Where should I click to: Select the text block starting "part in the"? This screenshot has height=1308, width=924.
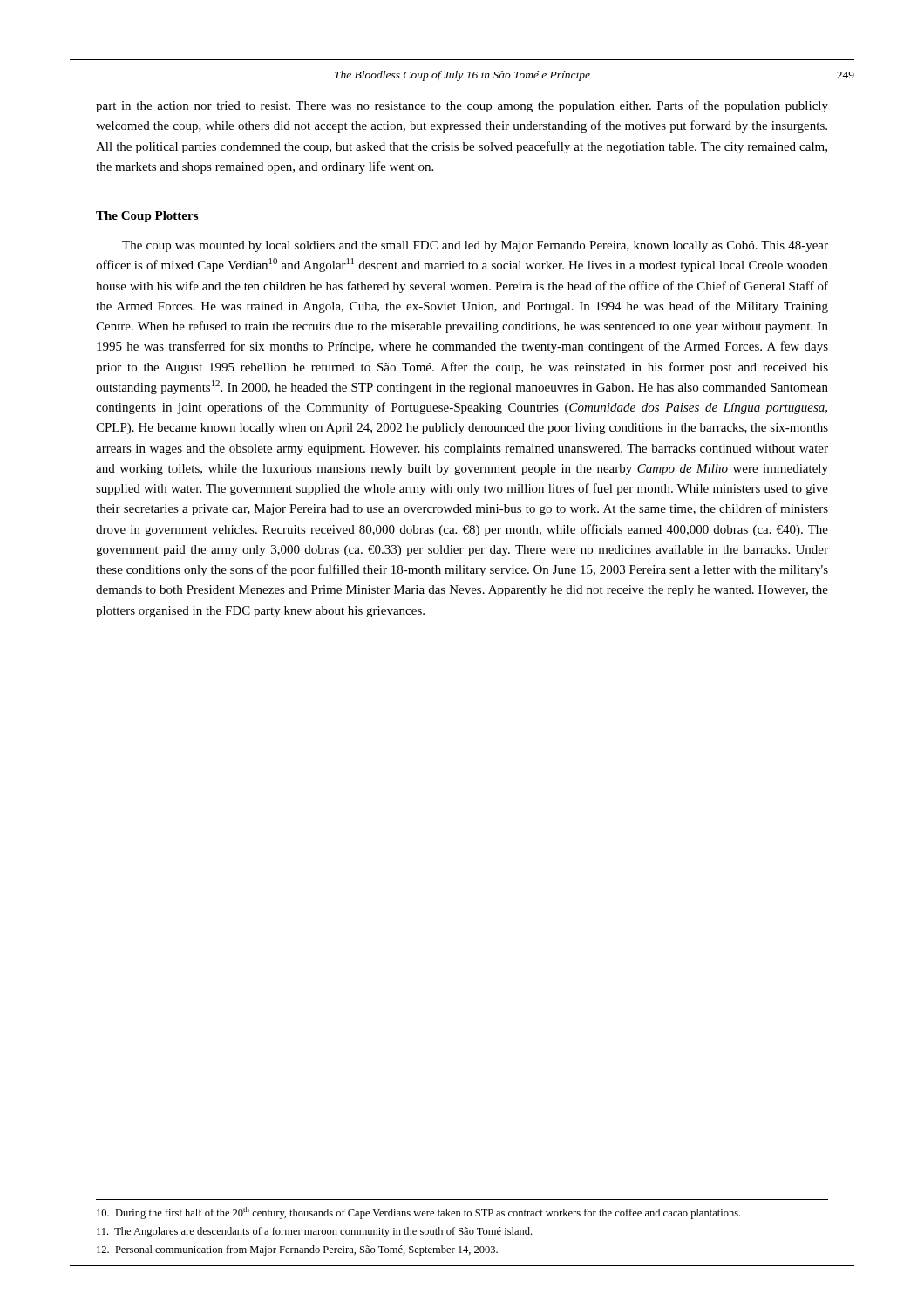462,136
